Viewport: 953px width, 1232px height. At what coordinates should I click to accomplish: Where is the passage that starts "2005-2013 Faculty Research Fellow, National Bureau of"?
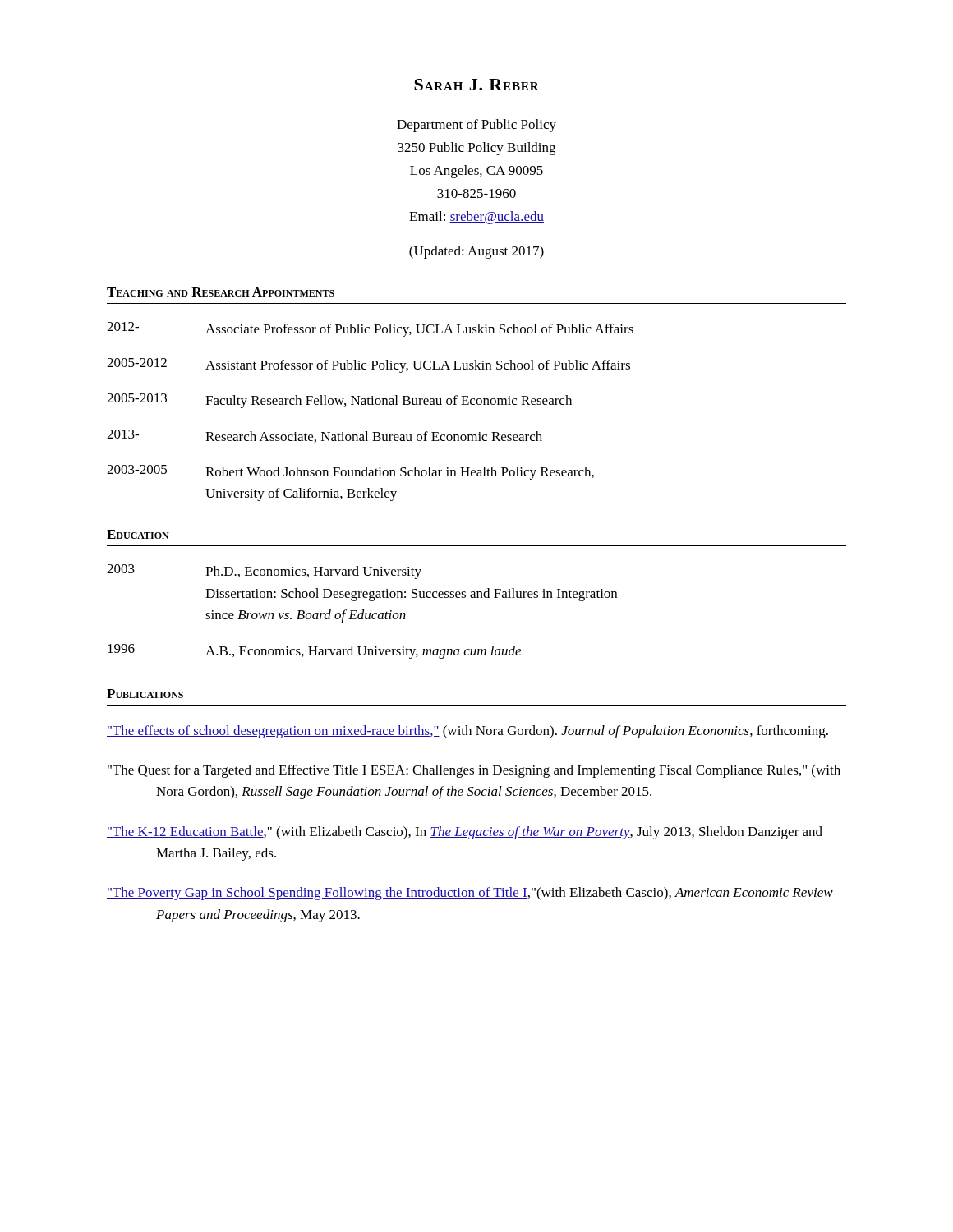[340, 401]
